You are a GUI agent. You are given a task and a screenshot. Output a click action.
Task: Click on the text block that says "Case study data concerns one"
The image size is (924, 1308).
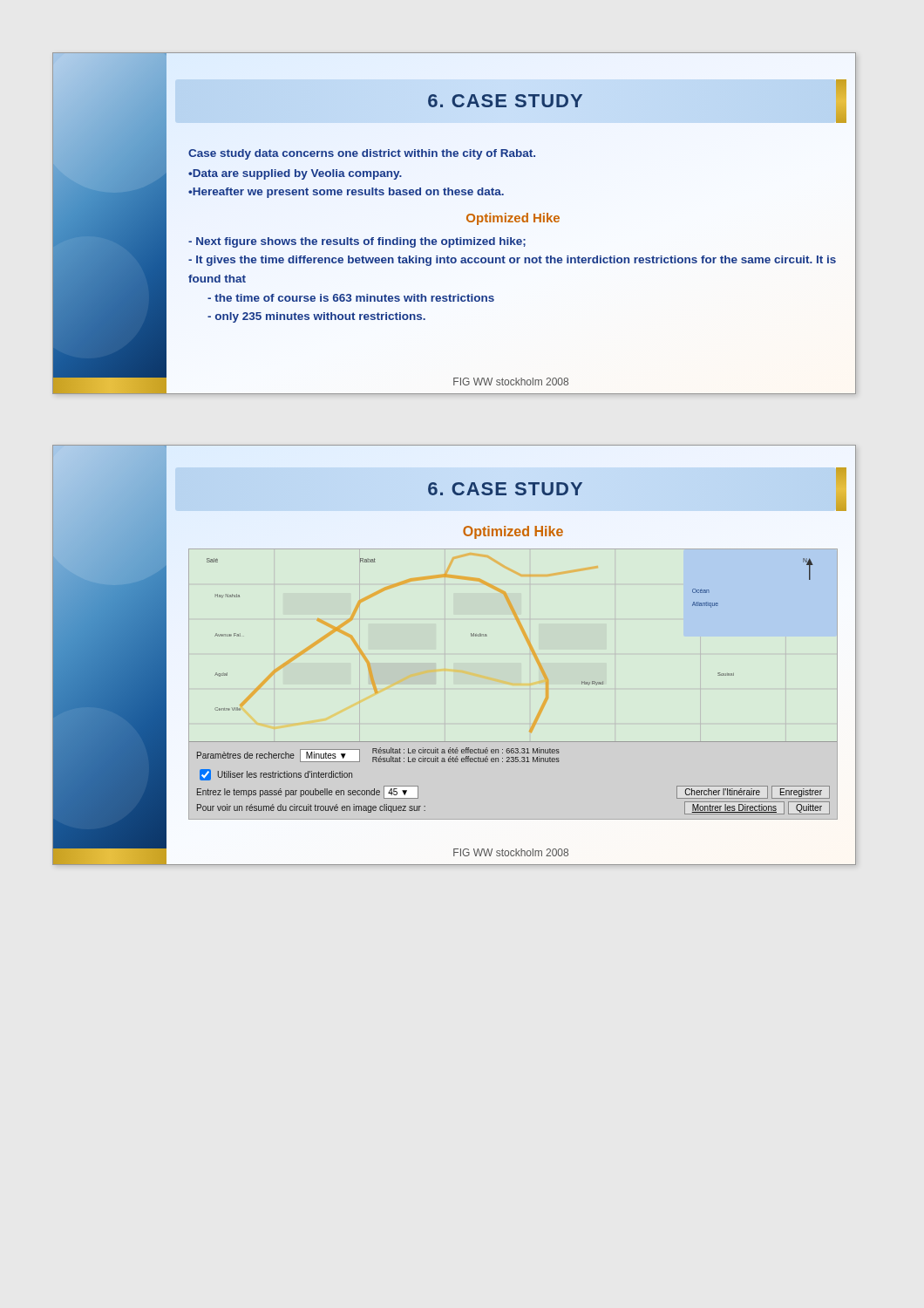point(362,153)
